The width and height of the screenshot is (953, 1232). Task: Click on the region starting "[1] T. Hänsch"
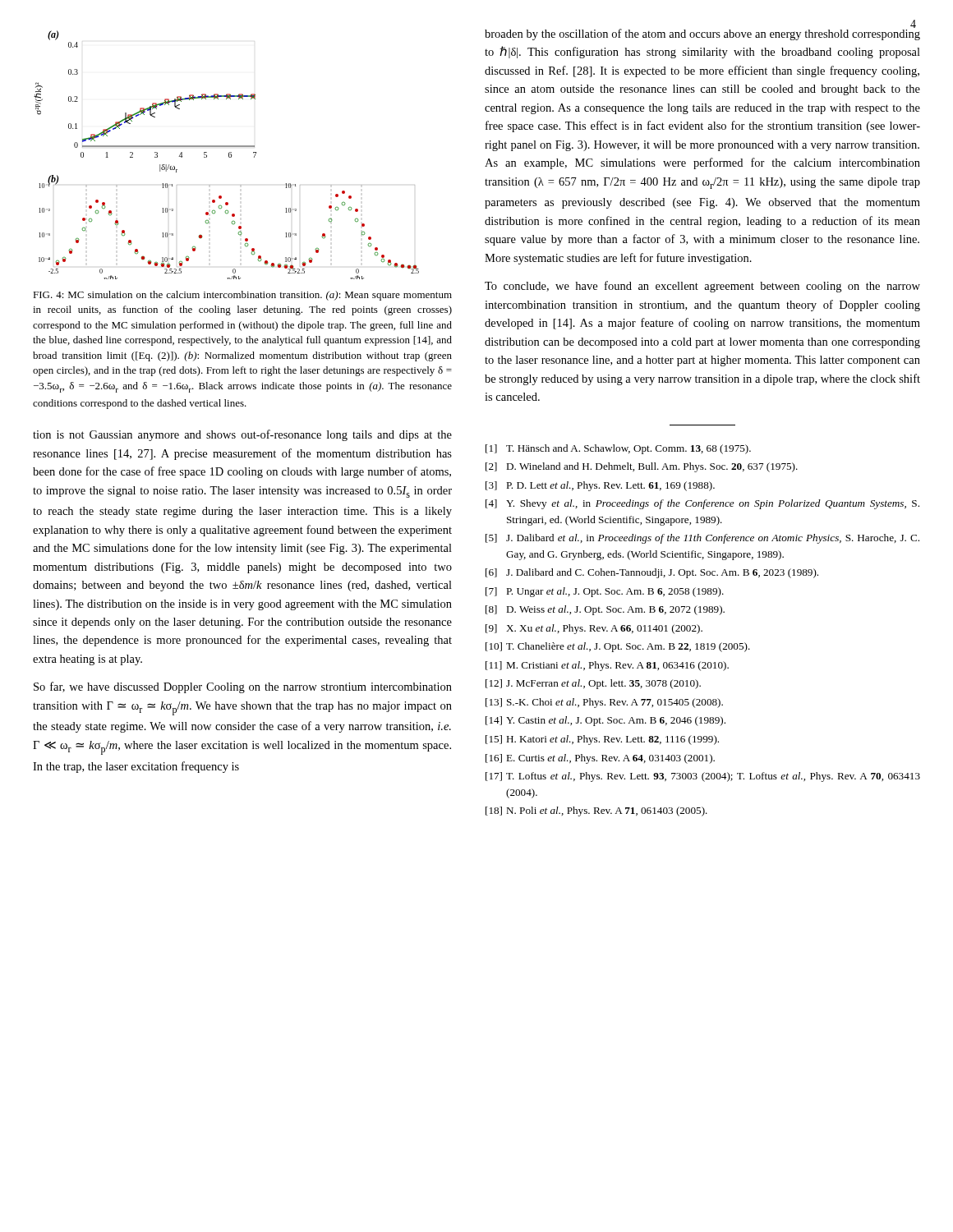pos(618,448)
